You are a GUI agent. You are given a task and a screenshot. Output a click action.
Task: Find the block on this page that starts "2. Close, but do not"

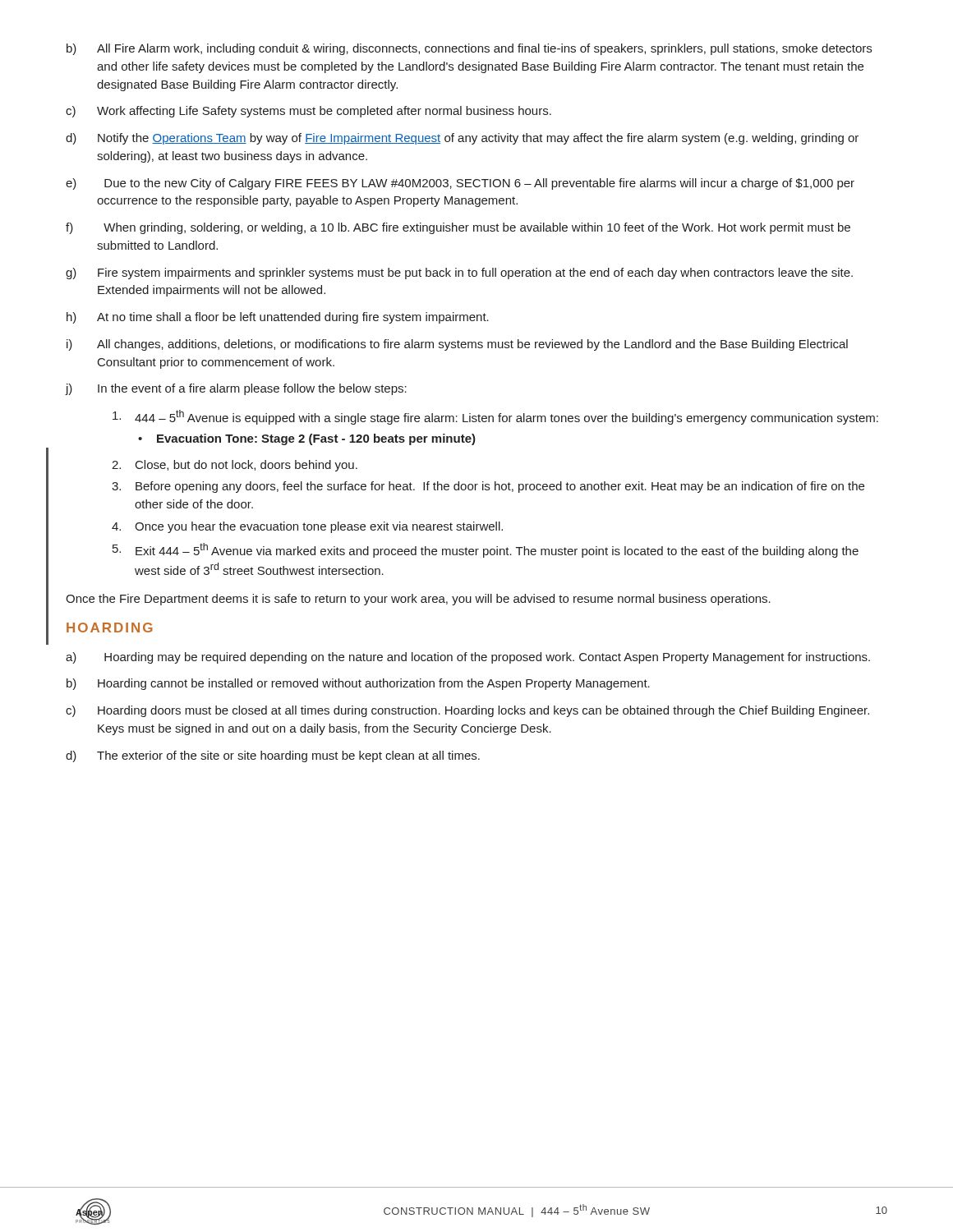coord(235,466)
